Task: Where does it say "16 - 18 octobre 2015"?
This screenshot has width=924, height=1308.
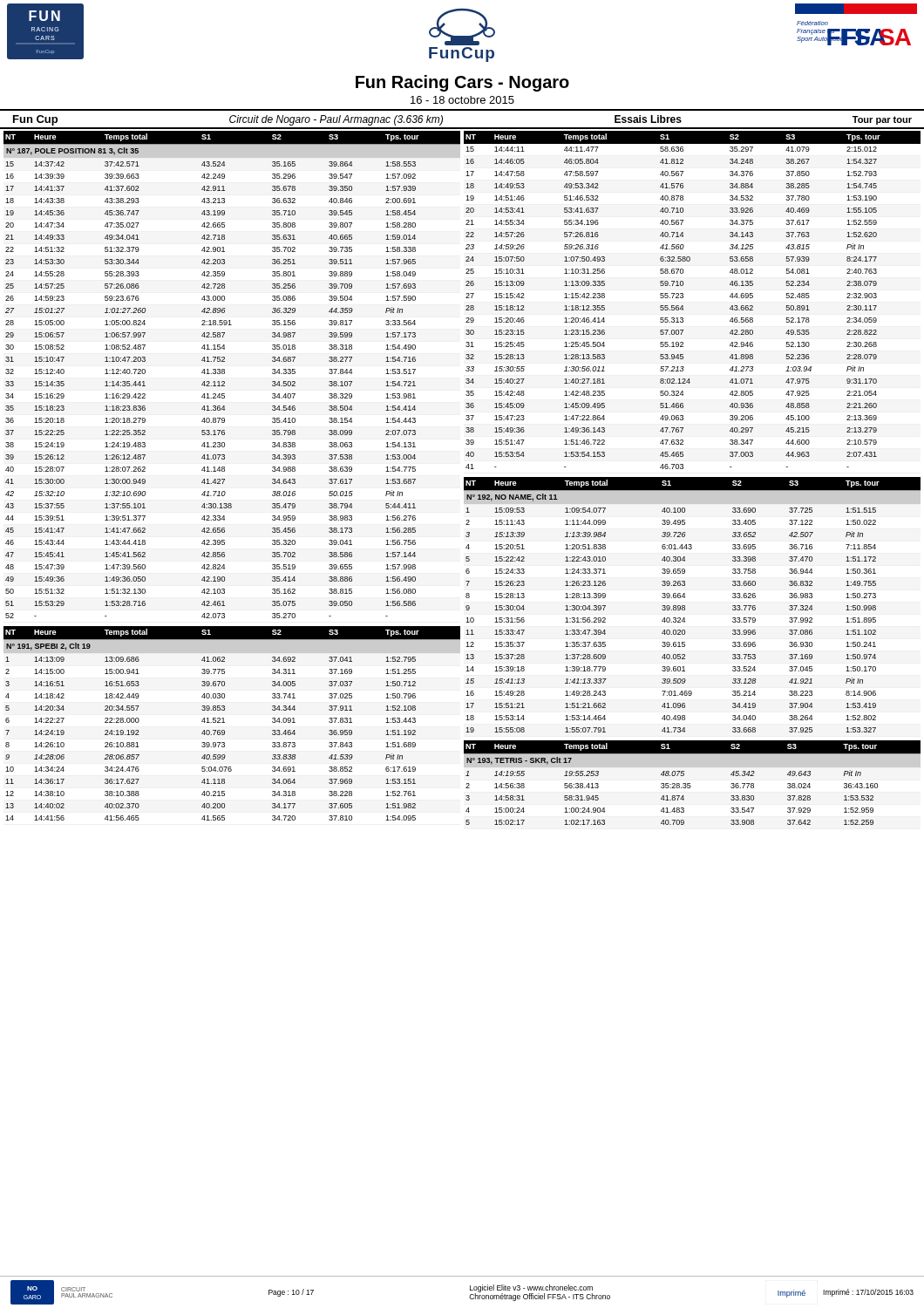Action: [x=462, y=100]
